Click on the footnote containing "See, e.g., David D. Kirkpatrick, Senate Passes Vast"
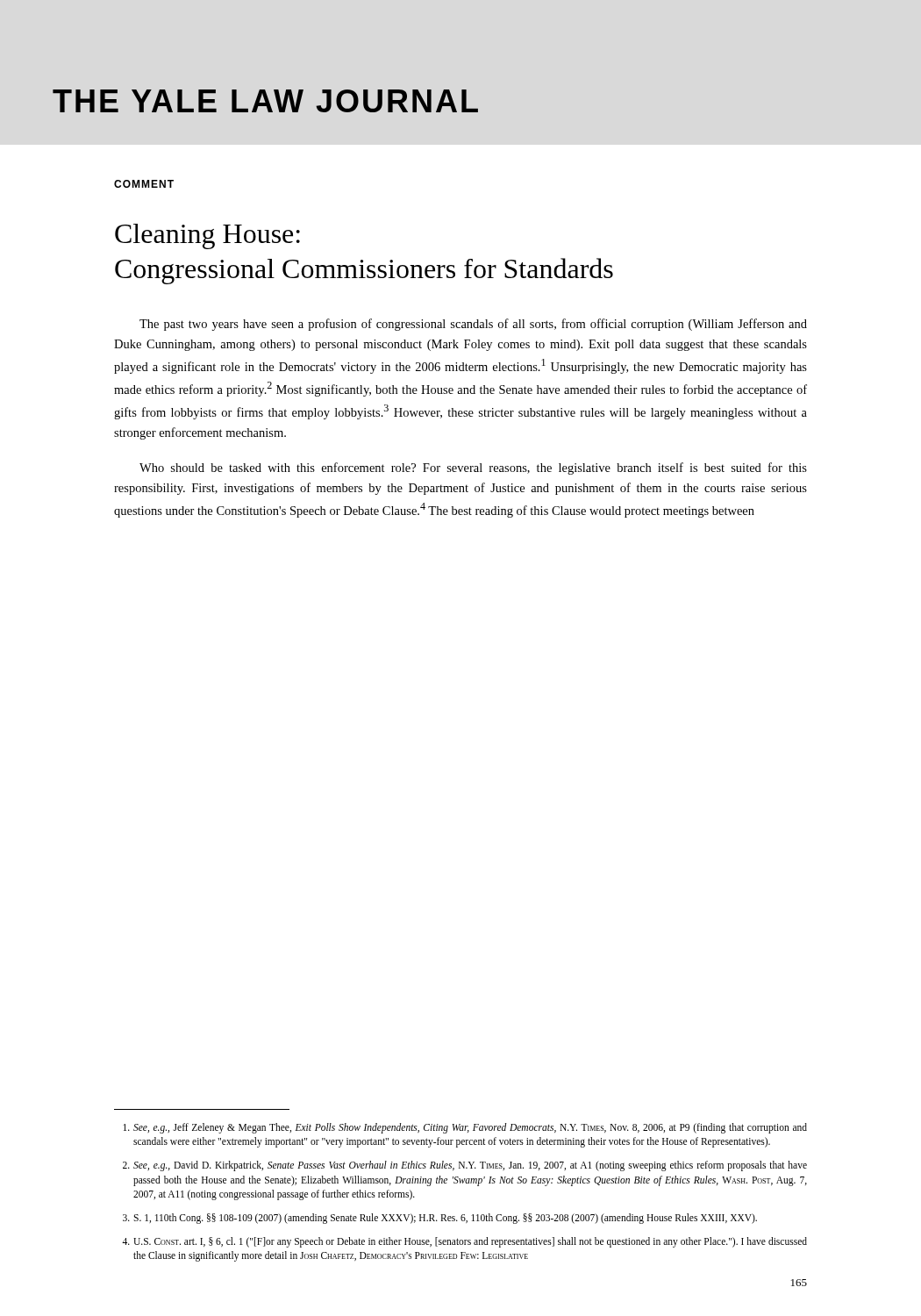This screenshot has width=921, height=1316. pos(460,1180)
